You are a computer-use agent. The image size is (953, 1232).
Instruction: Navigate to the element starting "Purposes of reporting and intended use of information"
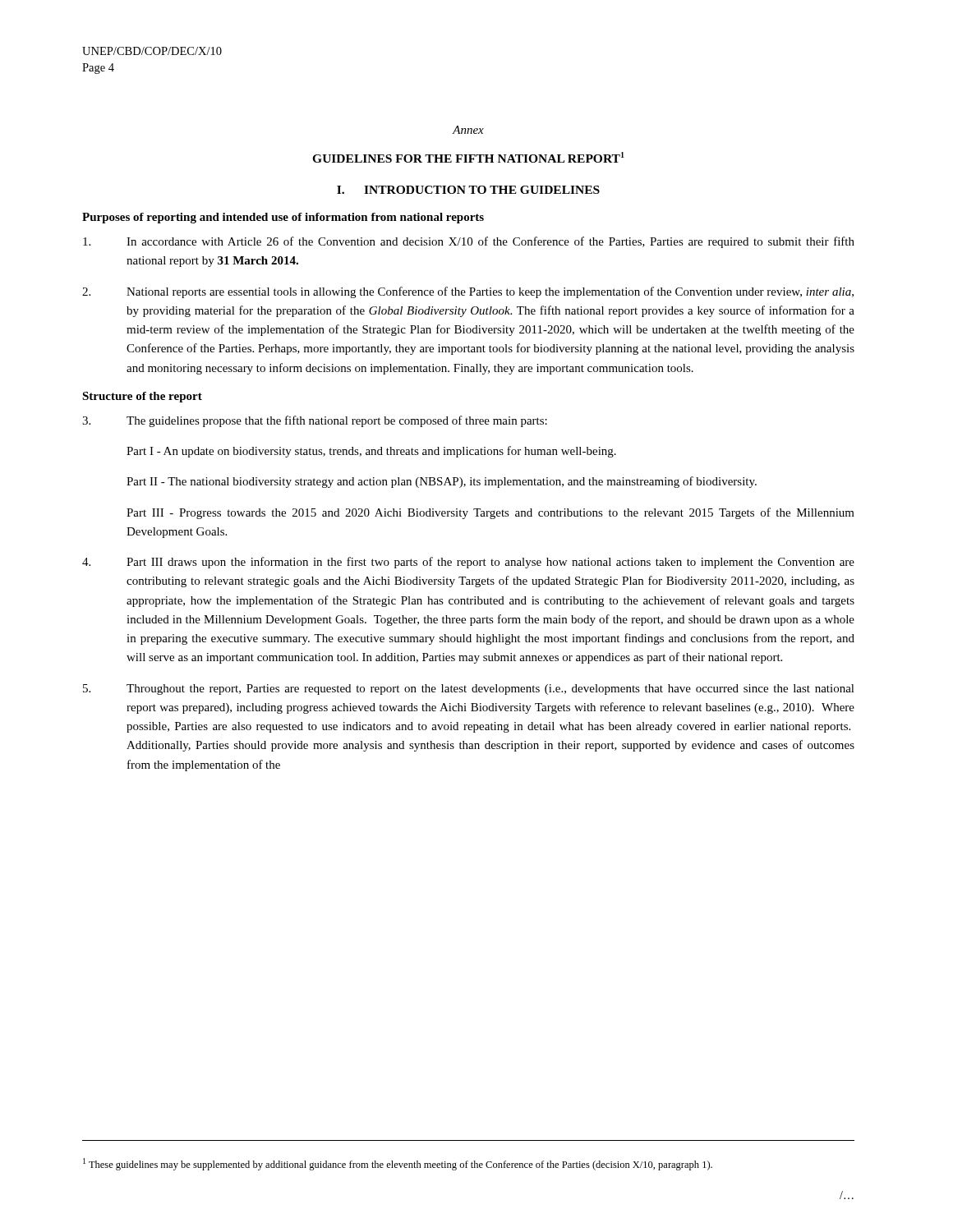283,217
